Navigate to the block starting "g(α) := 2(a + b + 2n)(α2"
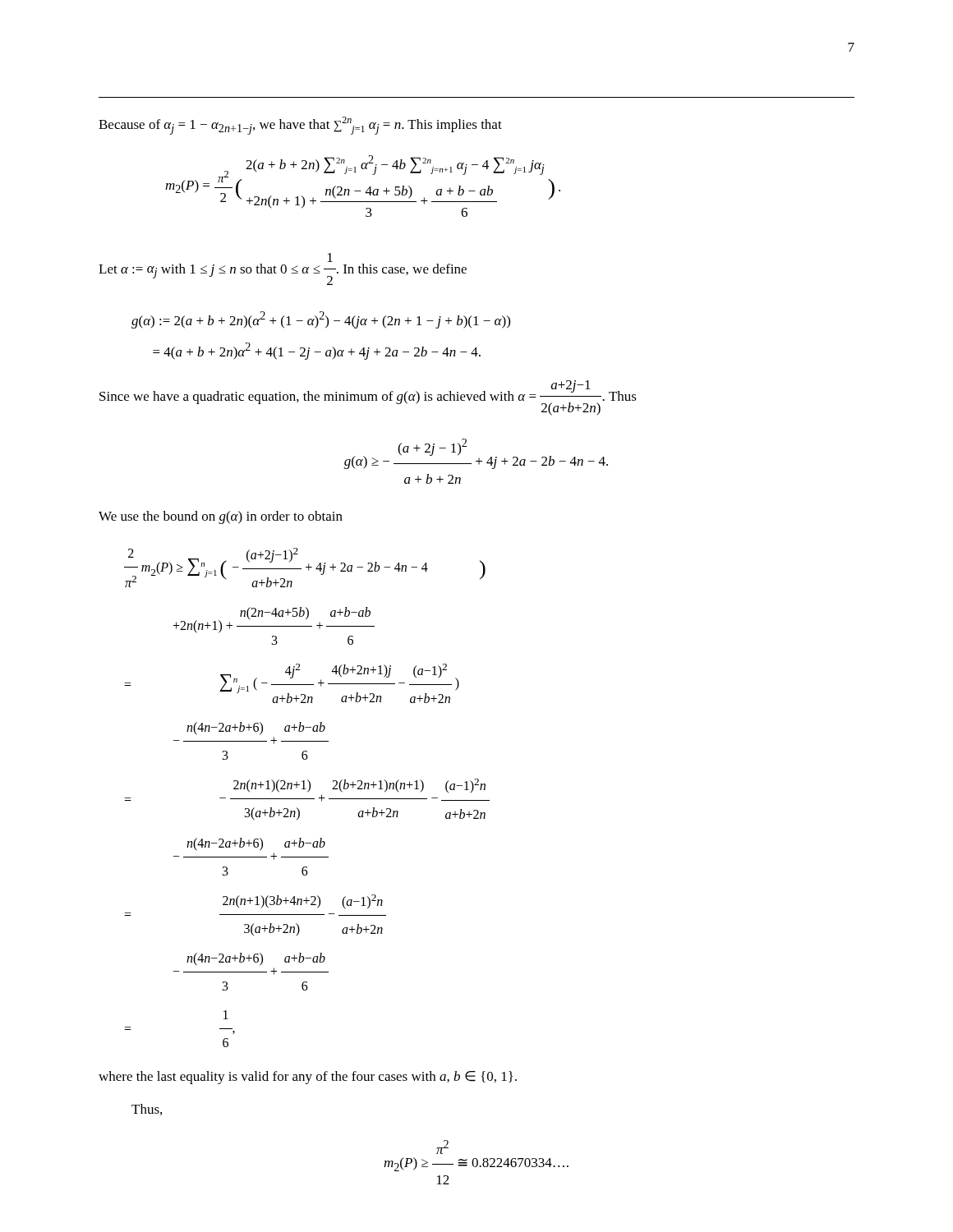The width and height of the screenshot is (953, 1232). pyautogui.click(x=321, y=334)
